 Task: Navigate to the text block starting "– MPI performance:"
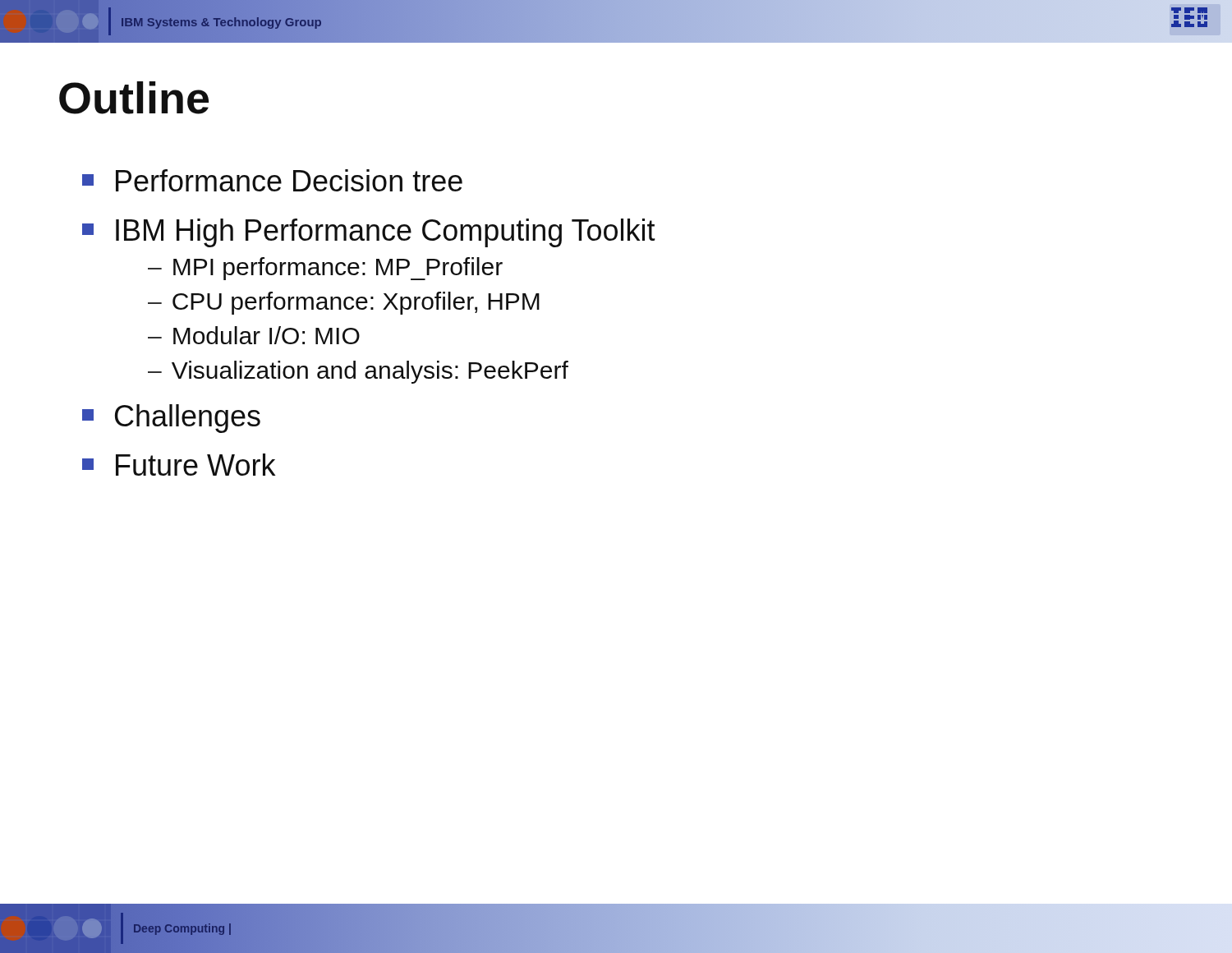pyautogui.click(x=325, y=267)
